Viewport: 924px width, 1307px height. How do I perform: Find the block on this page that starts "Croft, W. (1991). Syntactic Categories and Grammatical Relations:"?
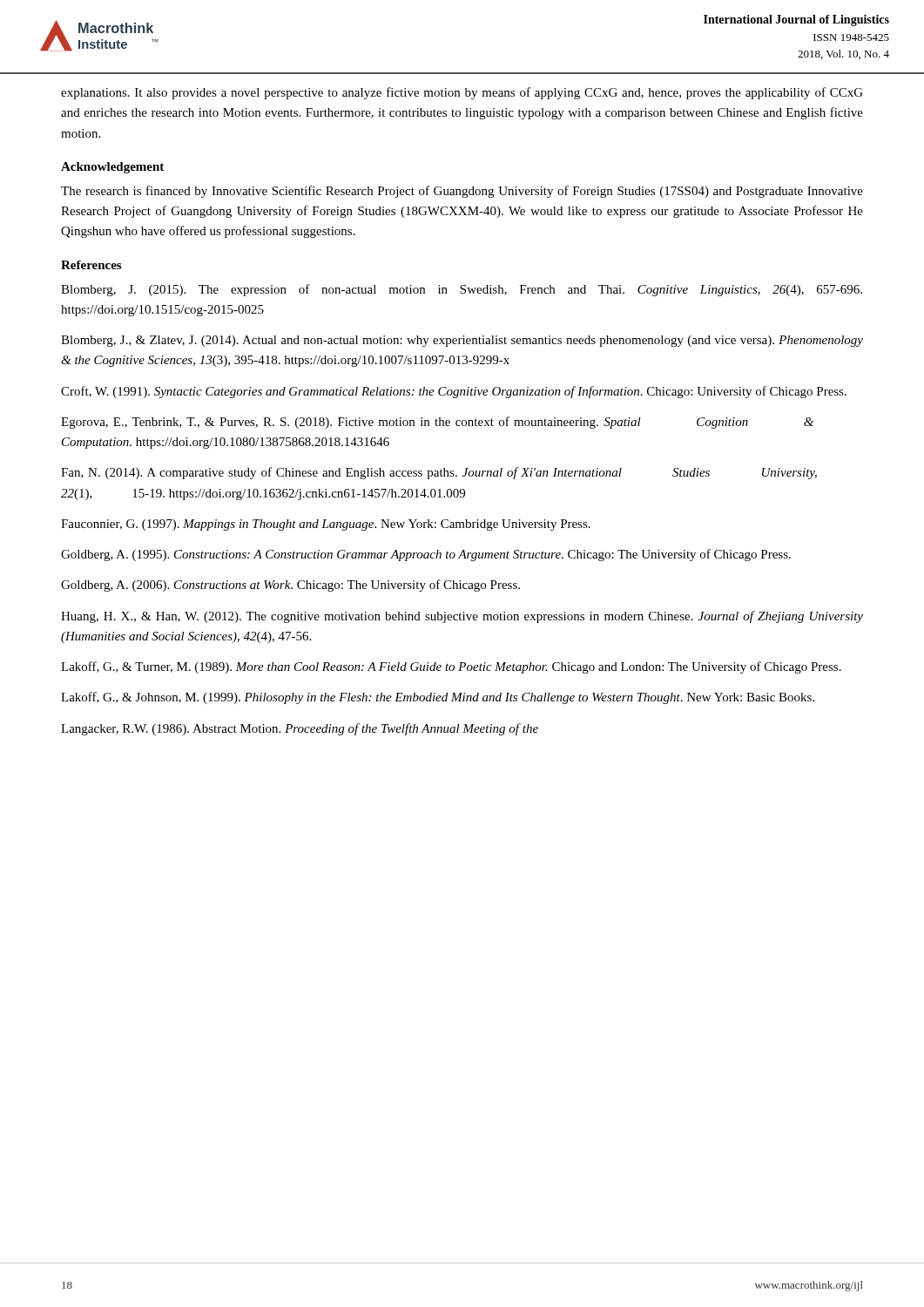(454, 391)
